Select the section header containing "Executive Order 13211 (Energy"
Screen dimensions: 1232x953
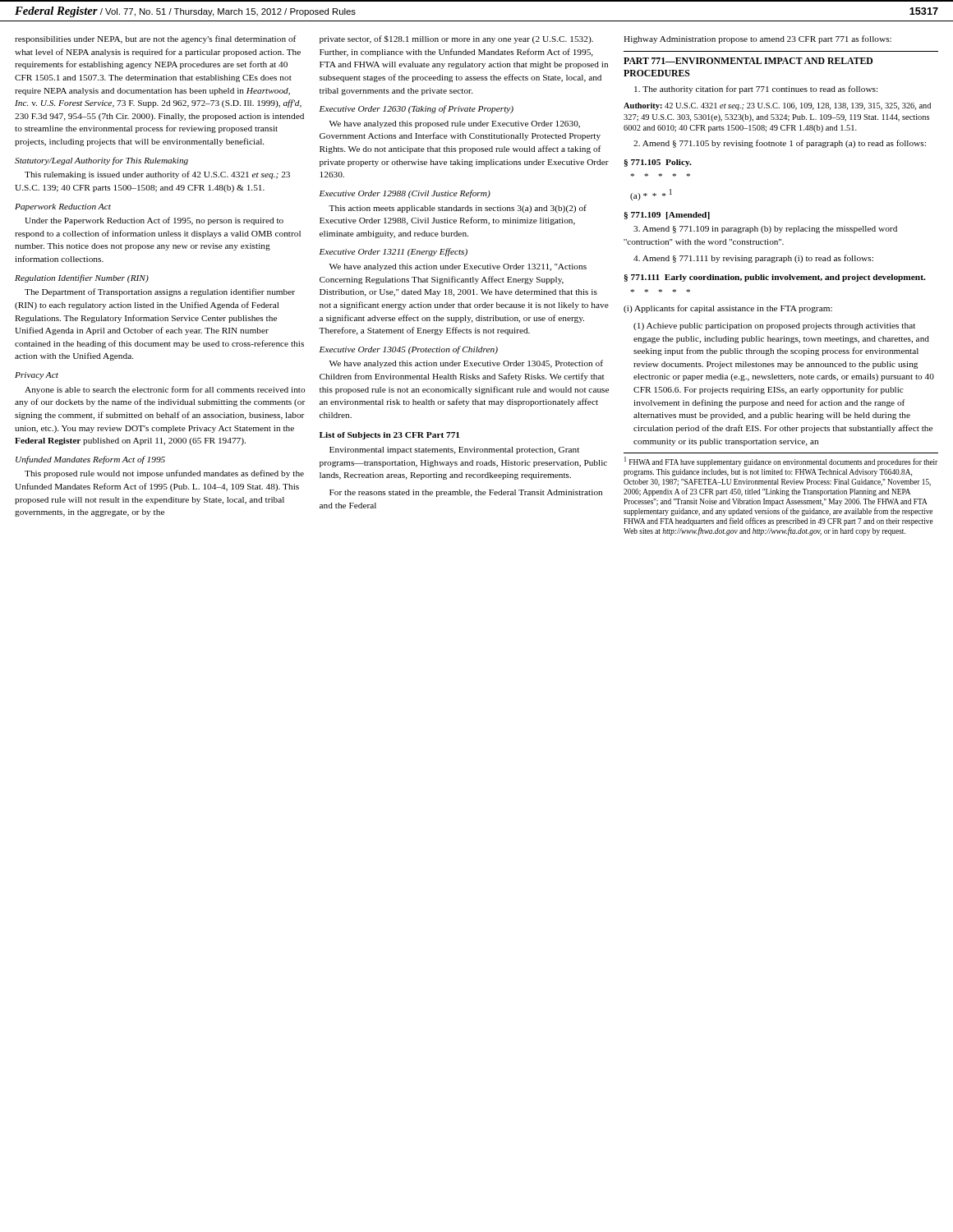(393, 252)
